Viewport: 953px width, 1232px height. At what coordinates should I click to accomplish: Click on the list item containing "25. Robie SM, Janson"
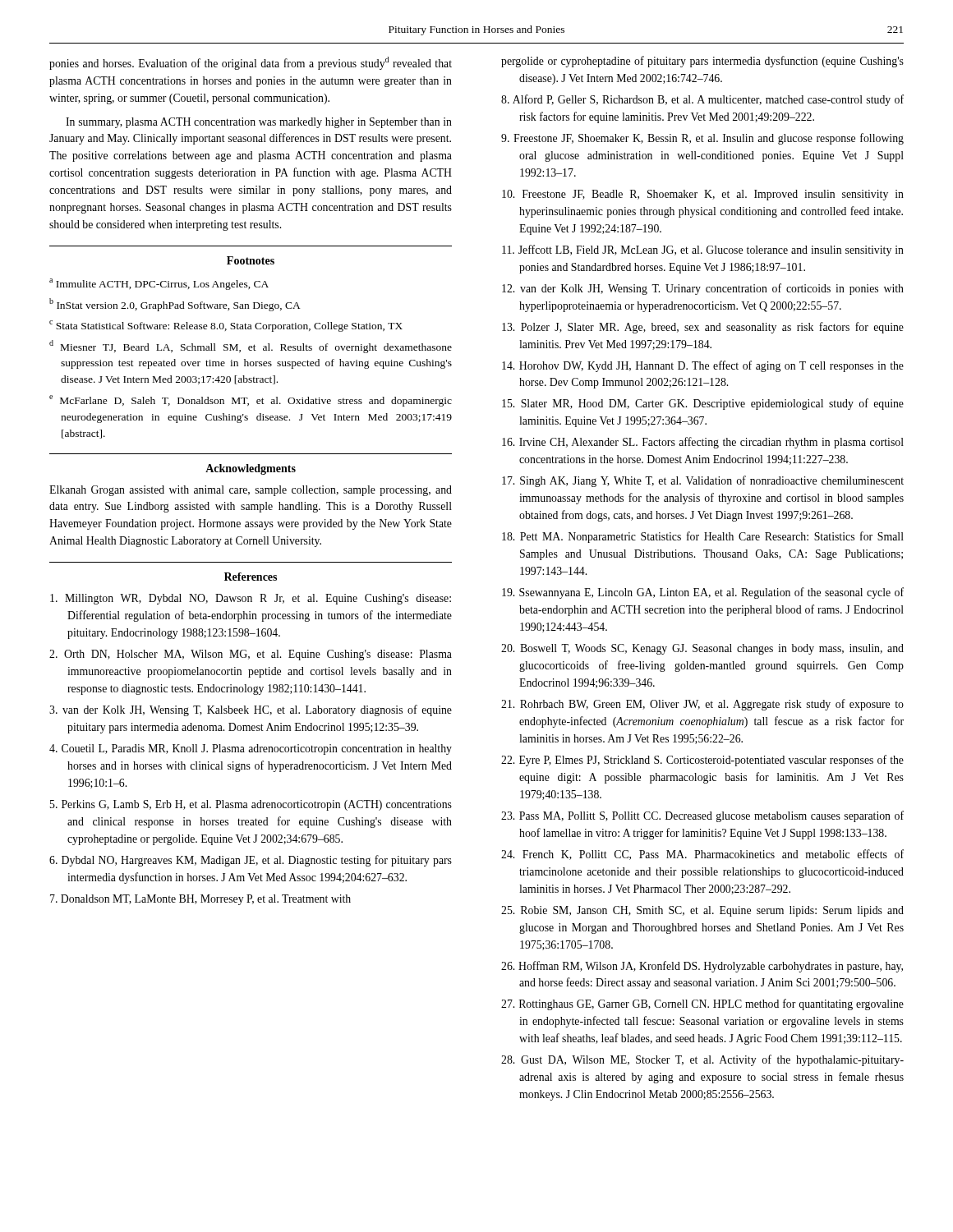[702, 927]
